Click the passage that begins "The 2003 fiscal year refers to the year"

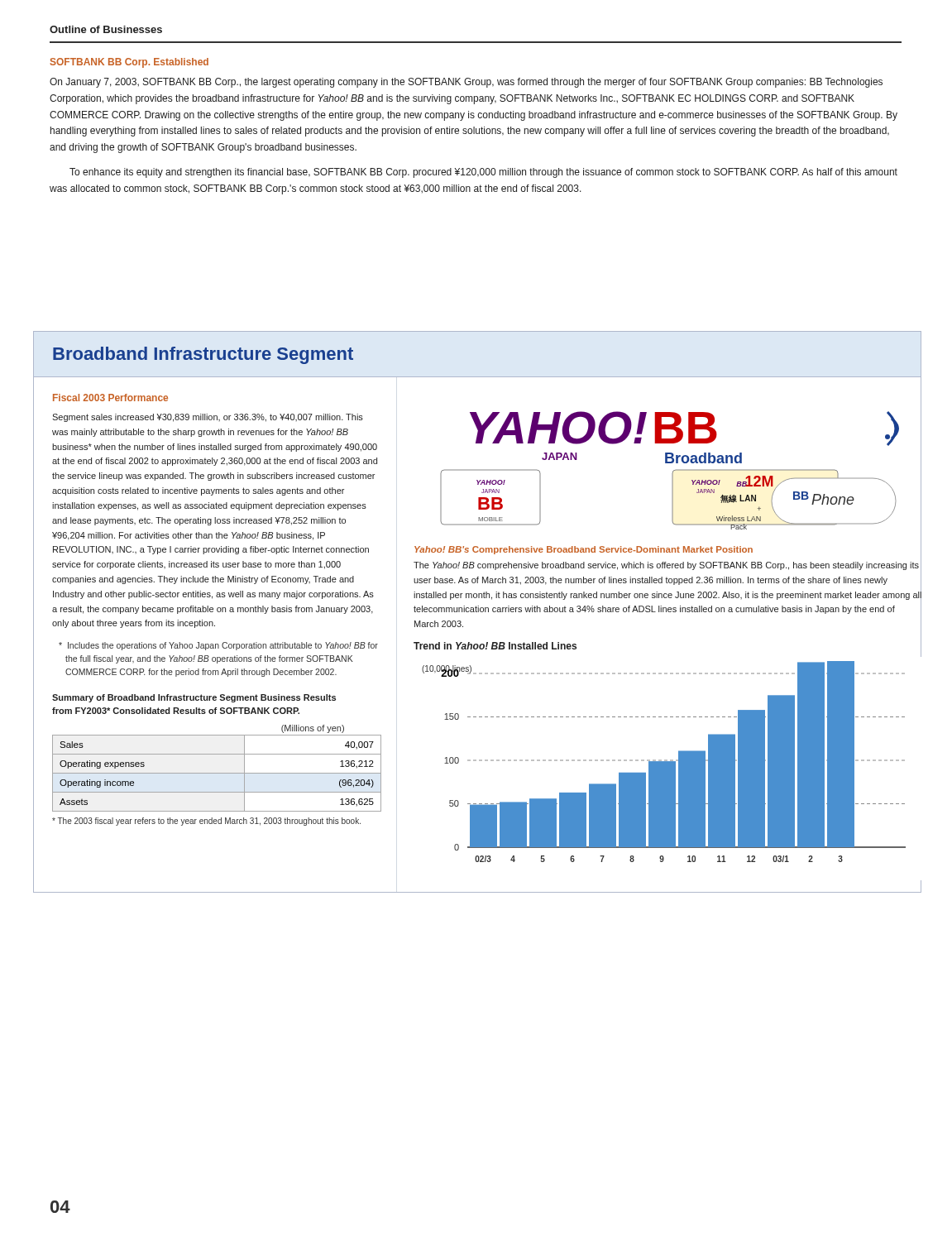[207, 821]
